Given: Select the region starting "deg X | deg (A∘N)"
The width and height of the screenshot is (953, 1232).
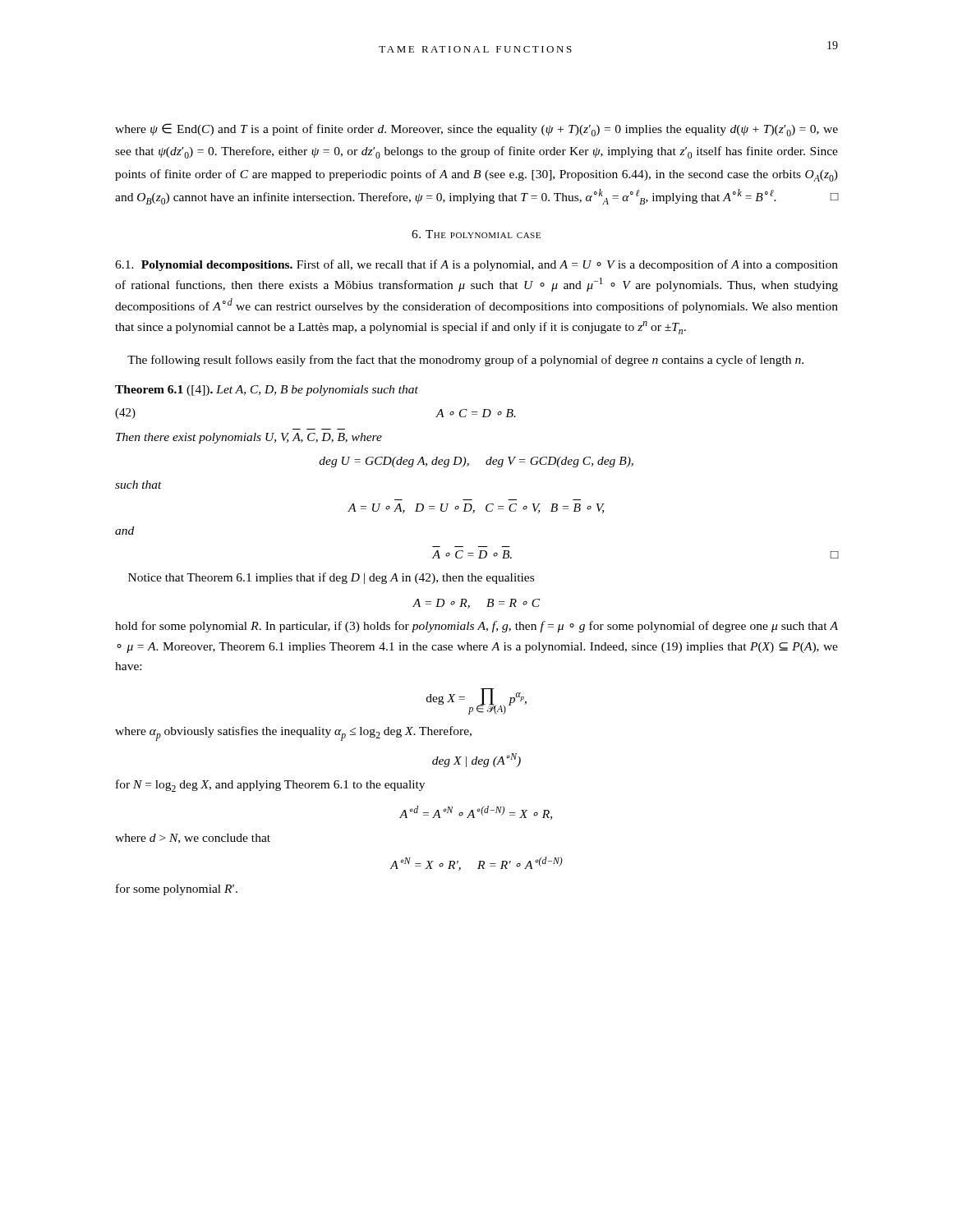Looking at the screenshot, I should pyautogui.click(x=476, y=759).
